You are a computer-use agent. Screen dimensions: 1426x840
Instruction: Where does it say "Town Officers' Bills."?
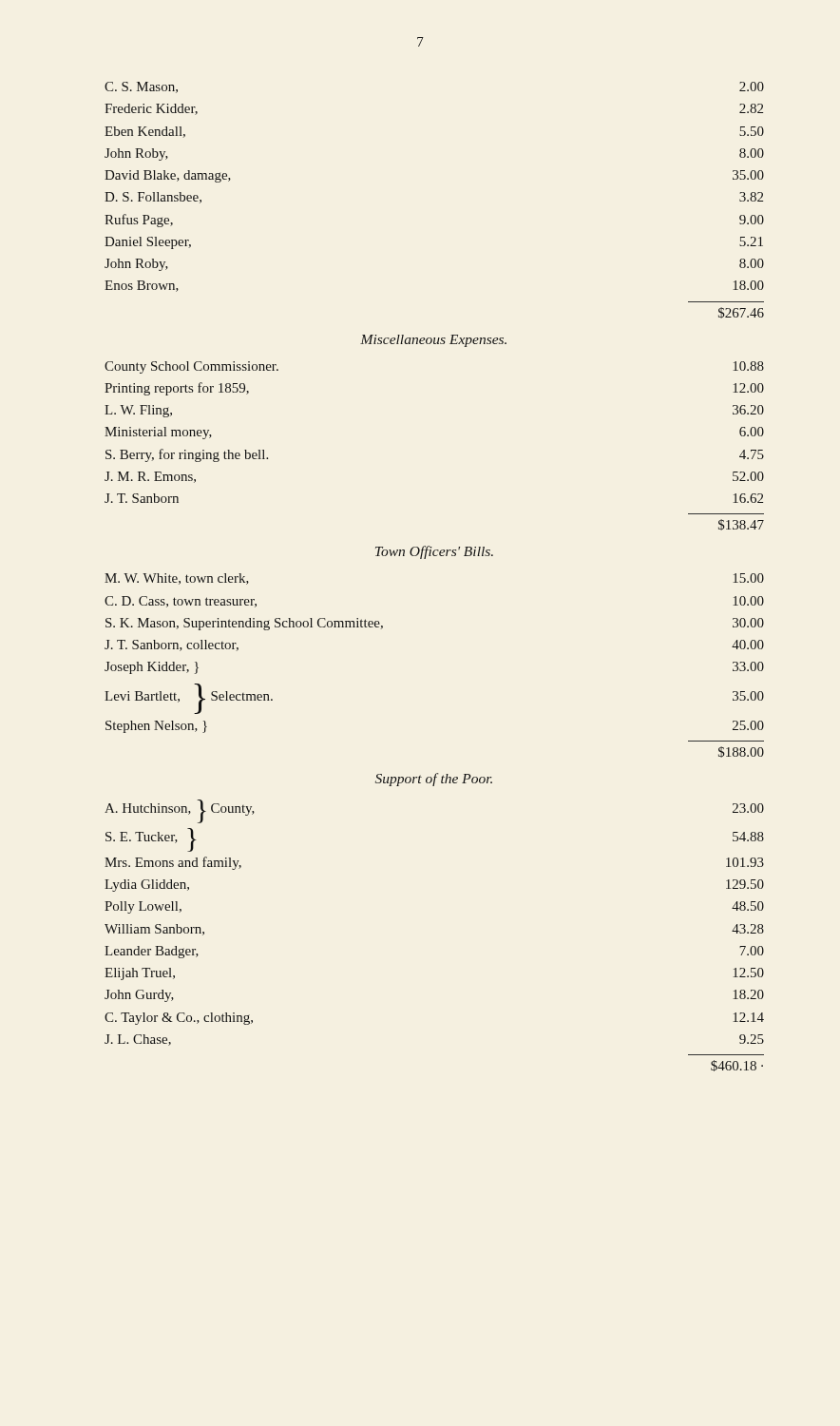click(x=434, y=551)
